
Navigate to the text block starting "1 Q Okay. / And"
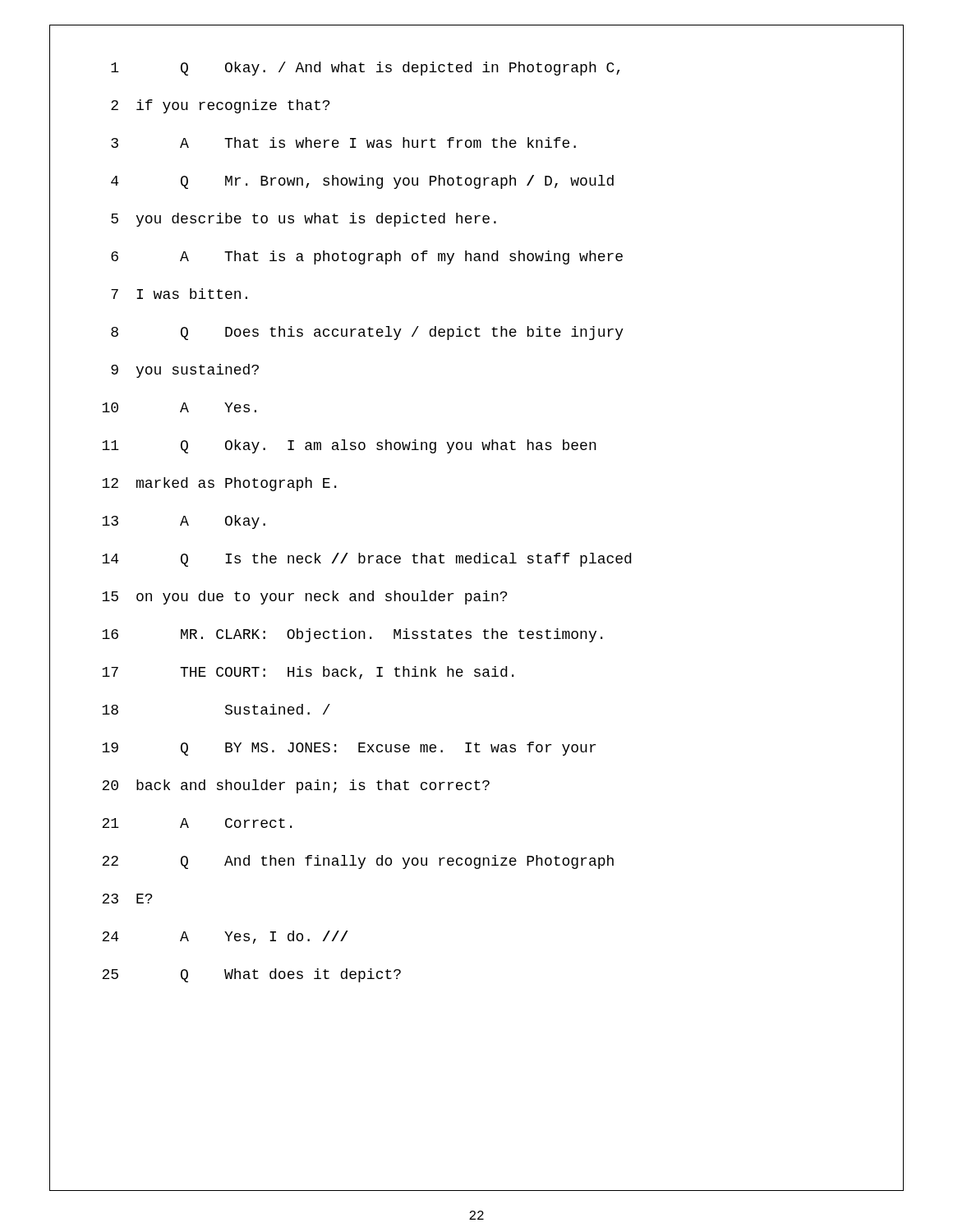(x=468, y=68)
